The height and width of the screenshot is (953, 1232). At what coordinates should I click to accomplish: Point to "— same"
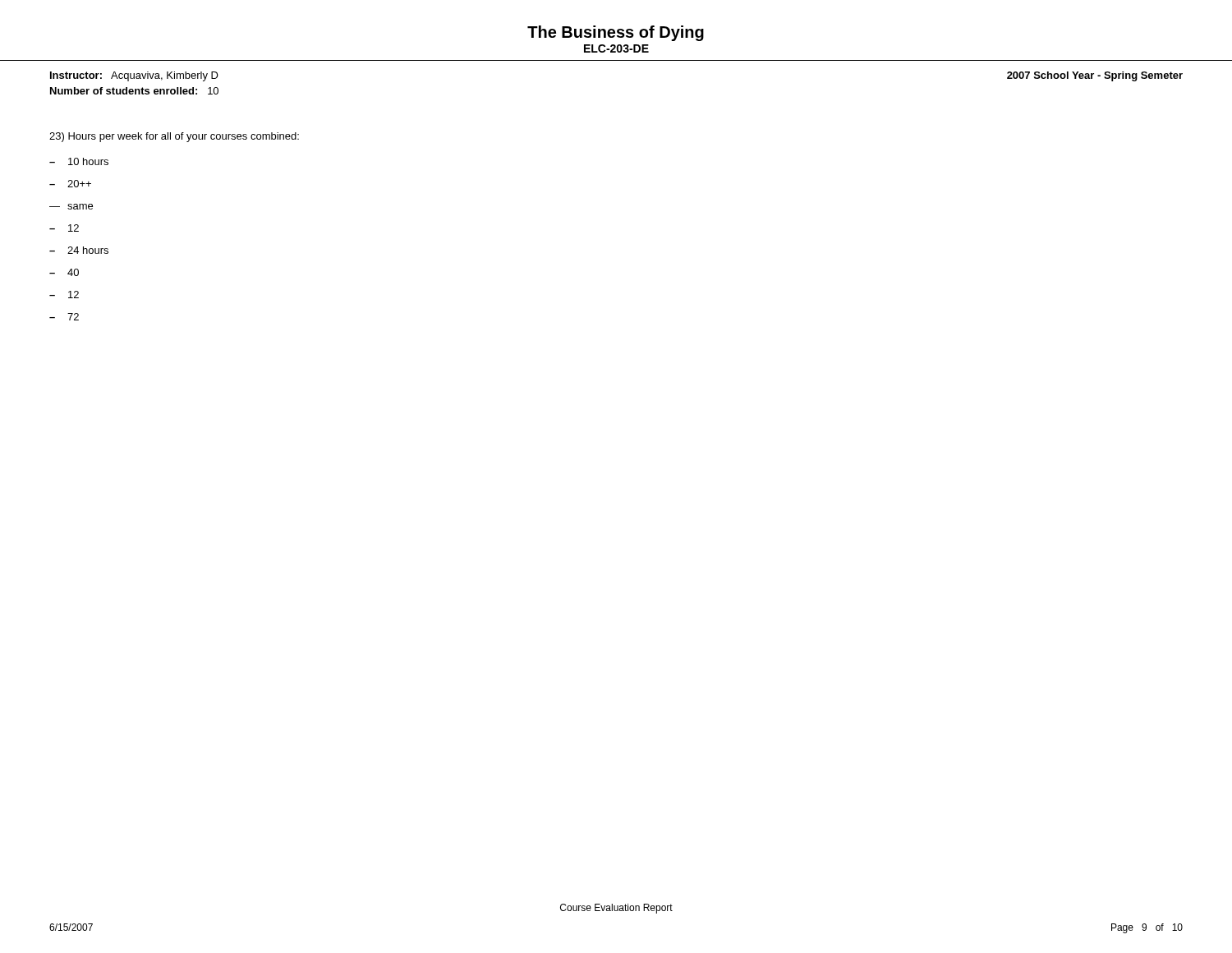(x=71, y=206)
